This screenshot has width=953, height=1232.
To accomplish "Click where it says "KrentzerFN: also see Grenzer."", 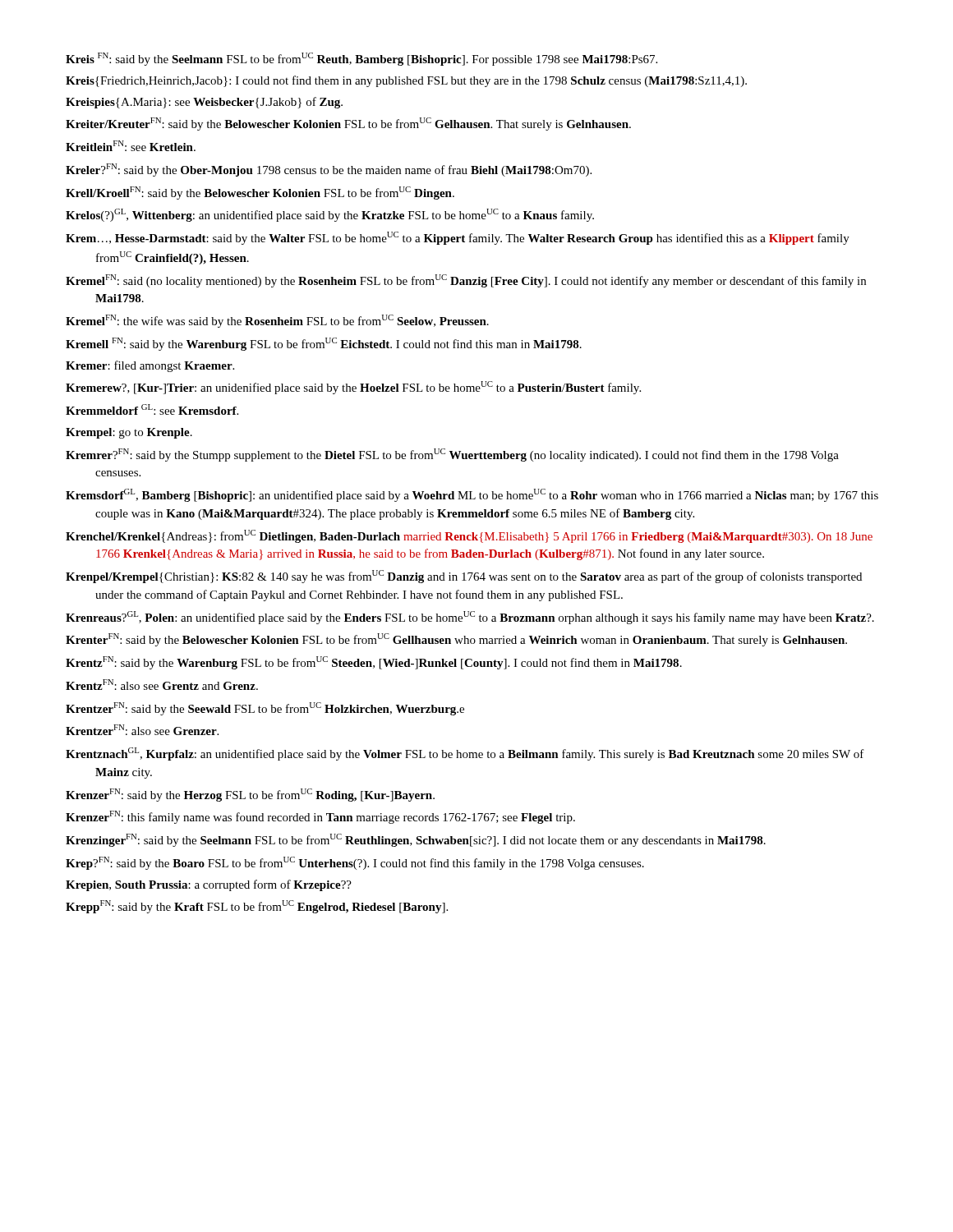I will (x=143, y=730).
